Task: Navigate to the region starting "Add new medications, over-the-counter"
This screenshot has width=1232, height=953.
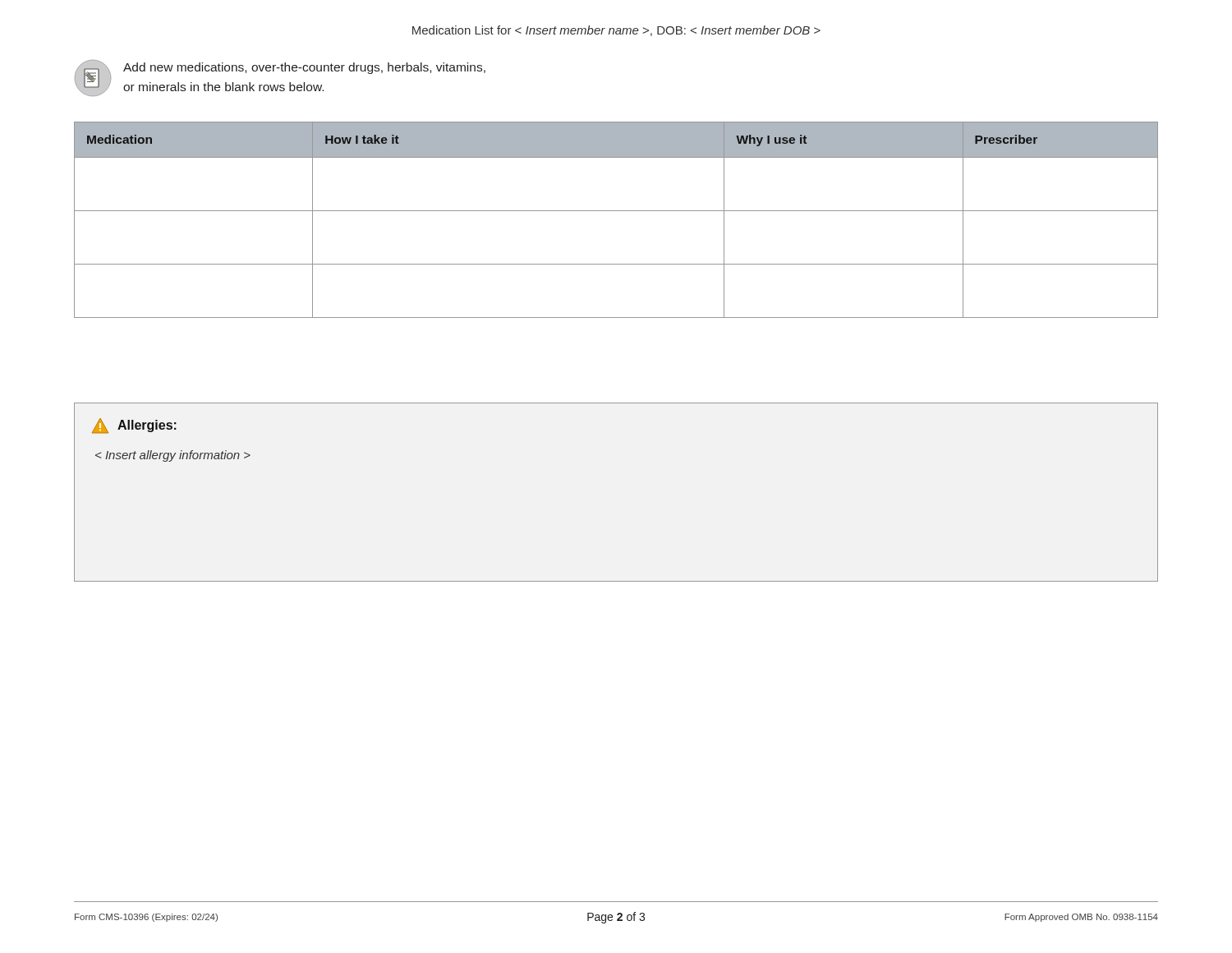Action: tap(305, 77)
